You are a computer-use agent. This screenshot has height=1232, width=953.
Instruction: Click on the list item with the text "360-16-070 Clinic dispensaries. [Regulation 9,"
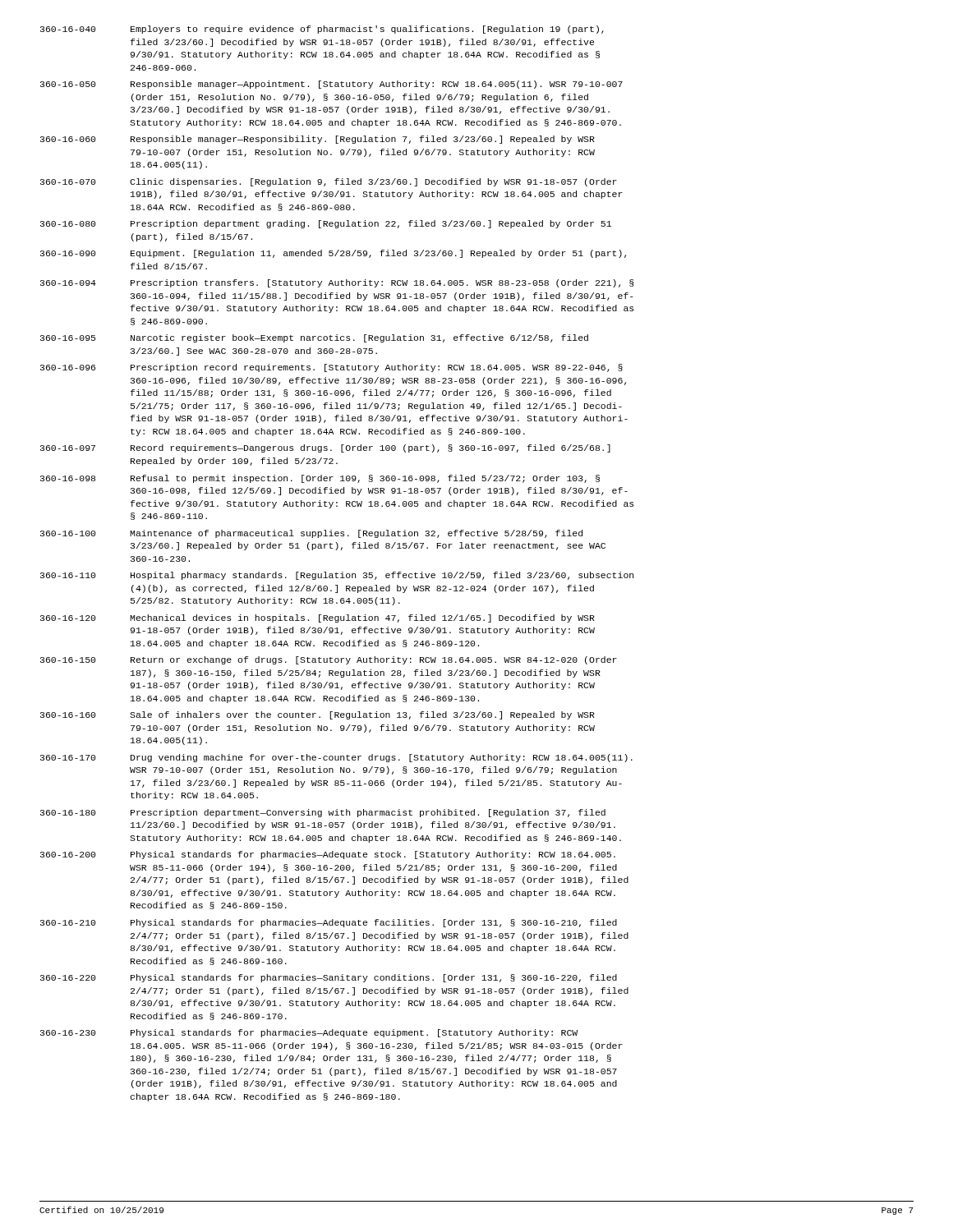pyautogui.click(x=476, y=195)
